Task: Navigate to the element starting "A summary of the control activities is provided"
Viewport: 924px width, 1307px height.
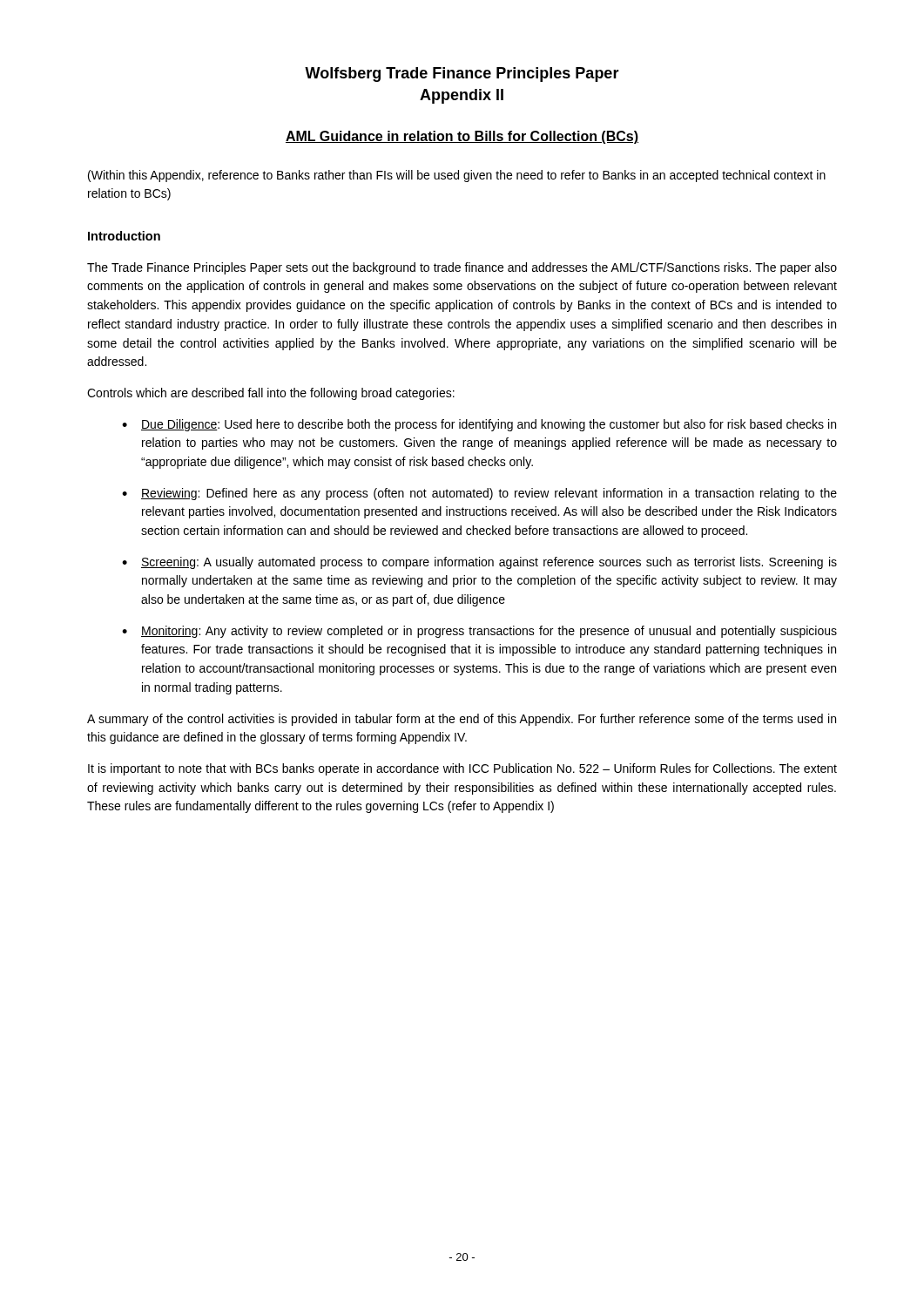Action: pos(462,728)
